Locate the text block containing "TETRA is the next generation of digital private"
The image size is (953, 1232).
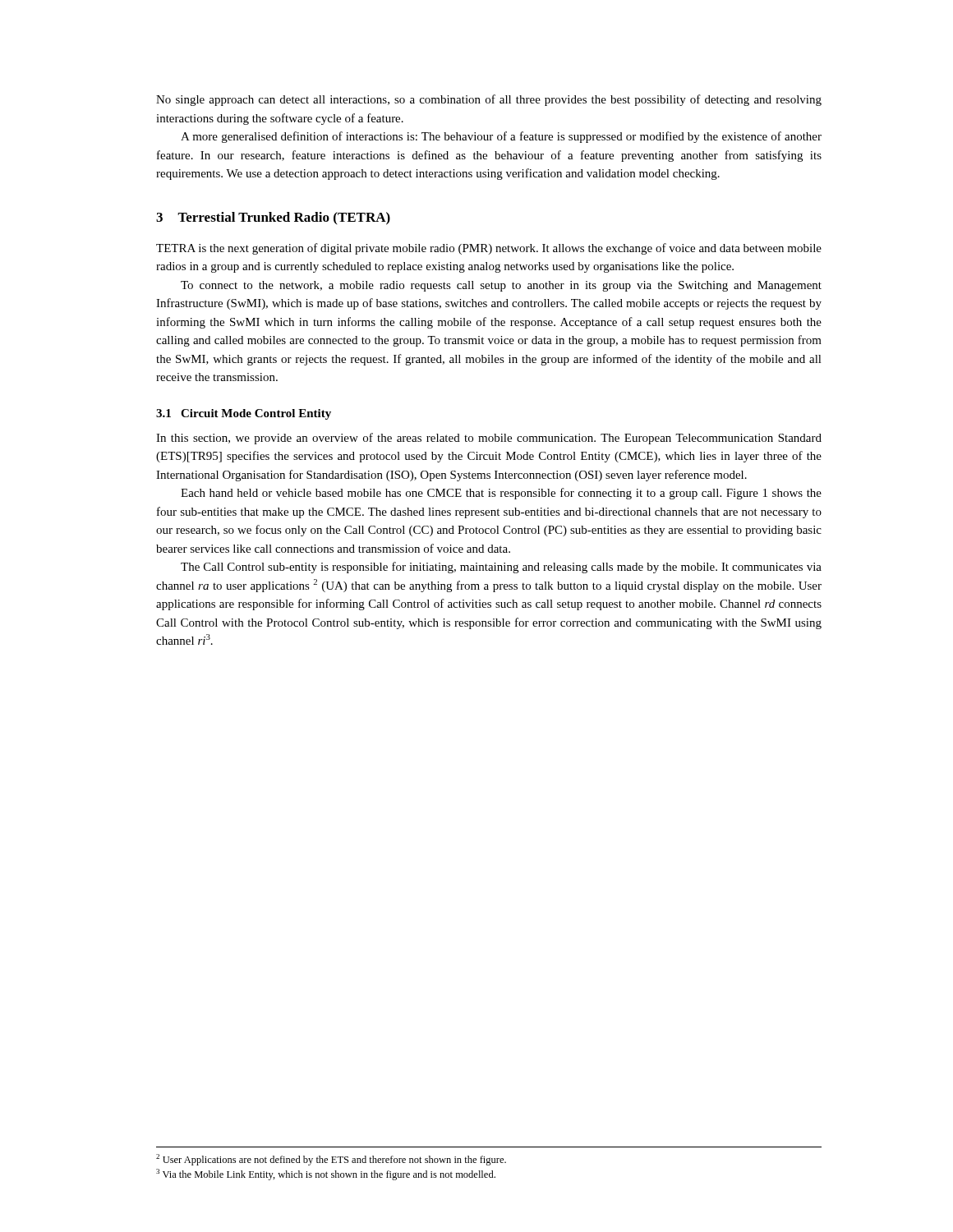click(x=489, y=313)
